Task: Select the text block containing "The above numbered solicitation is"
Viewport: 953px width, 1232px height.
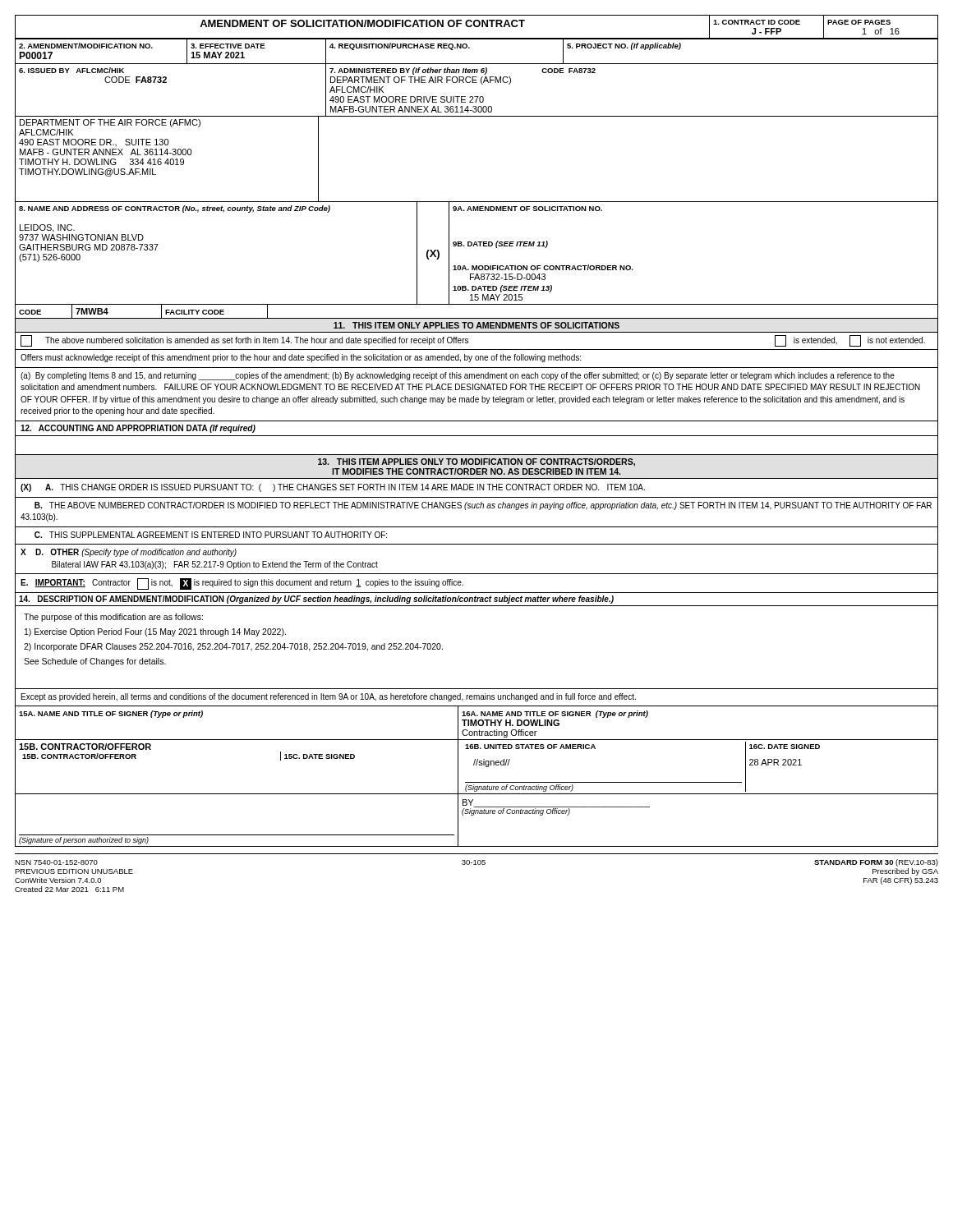Action: pos(476,341)
